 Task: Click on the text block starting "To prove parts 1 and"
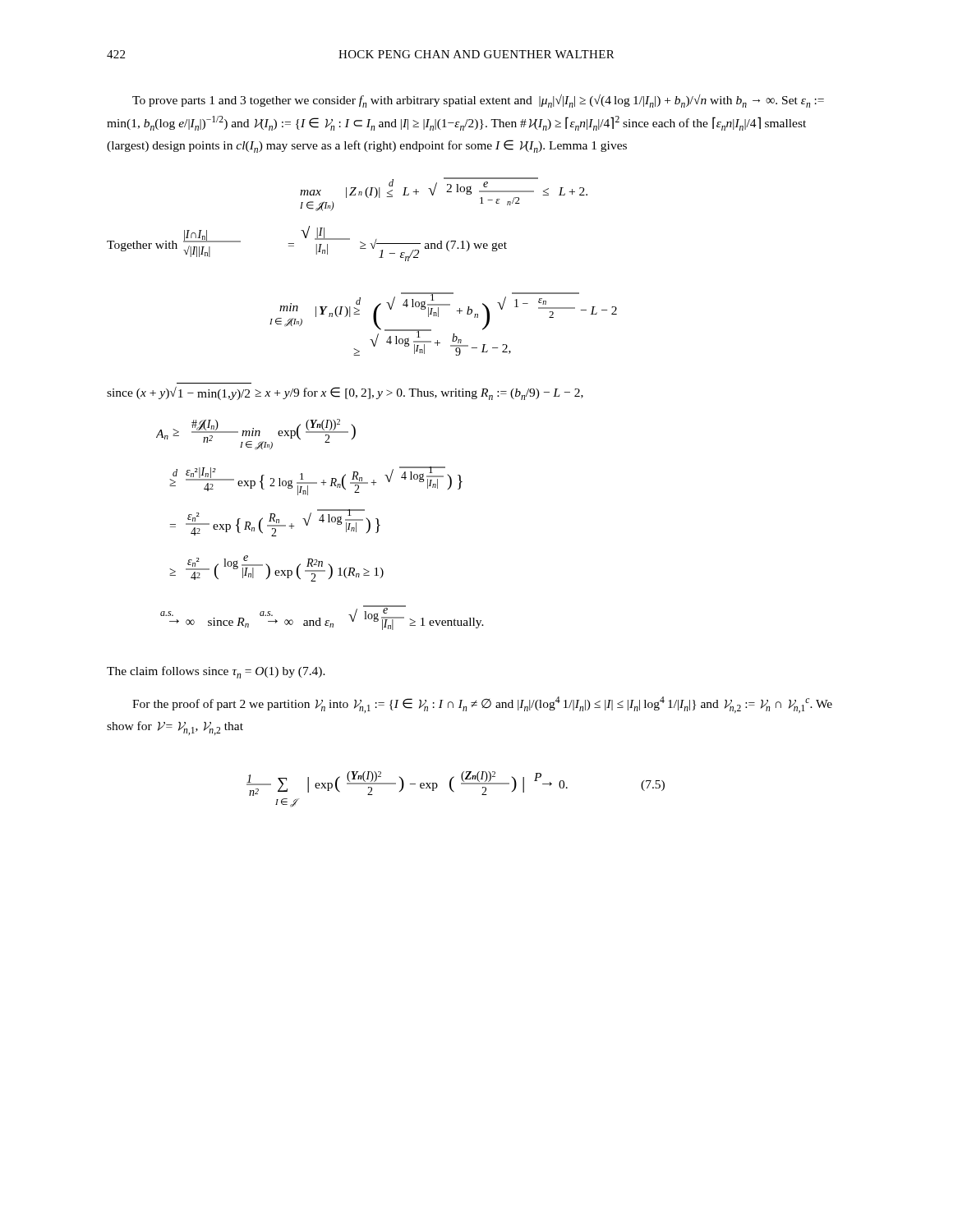point(476,124)
